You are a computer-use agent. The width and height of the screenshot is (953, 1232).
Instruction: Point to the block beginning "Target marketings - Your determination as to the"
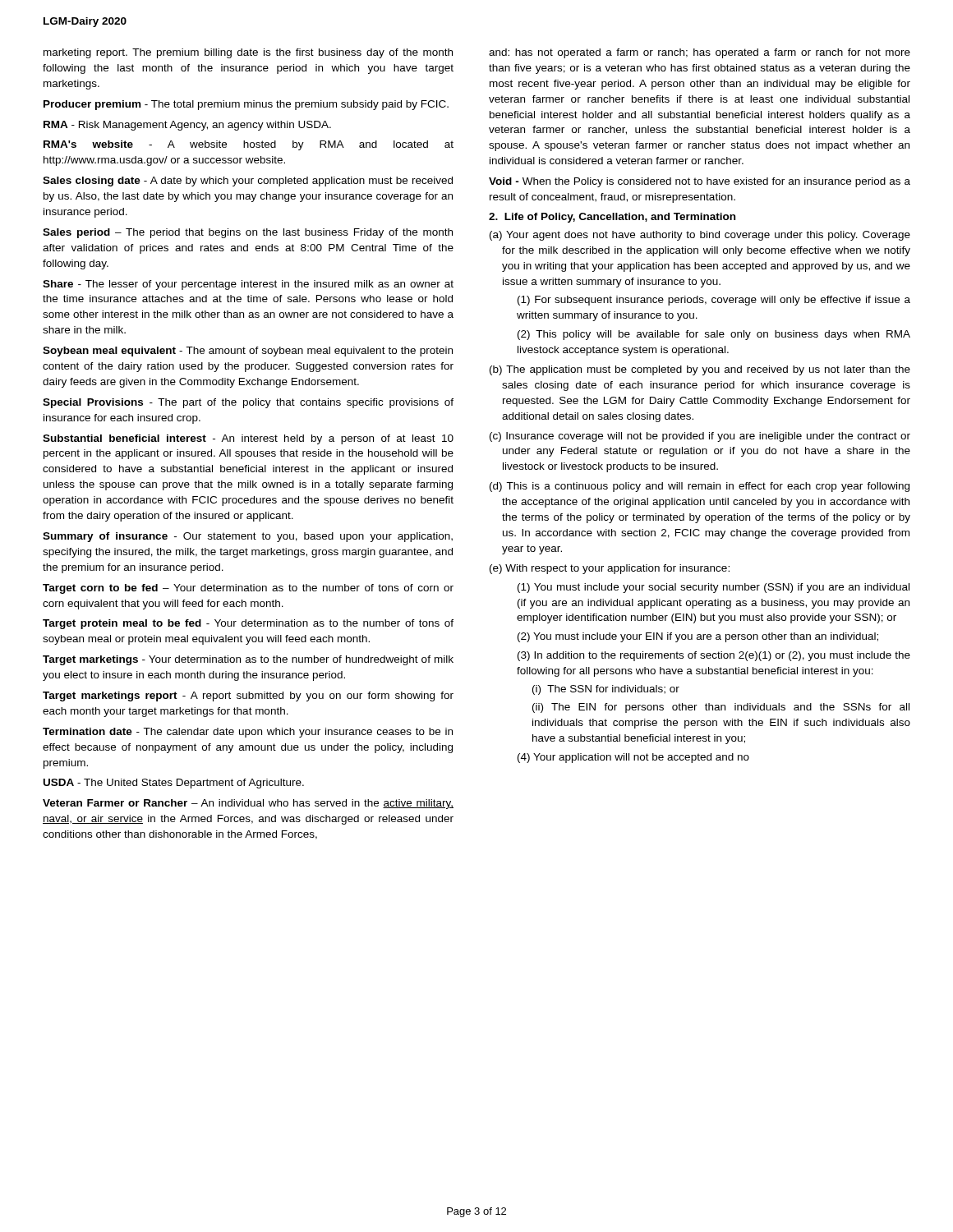(248, 667)
